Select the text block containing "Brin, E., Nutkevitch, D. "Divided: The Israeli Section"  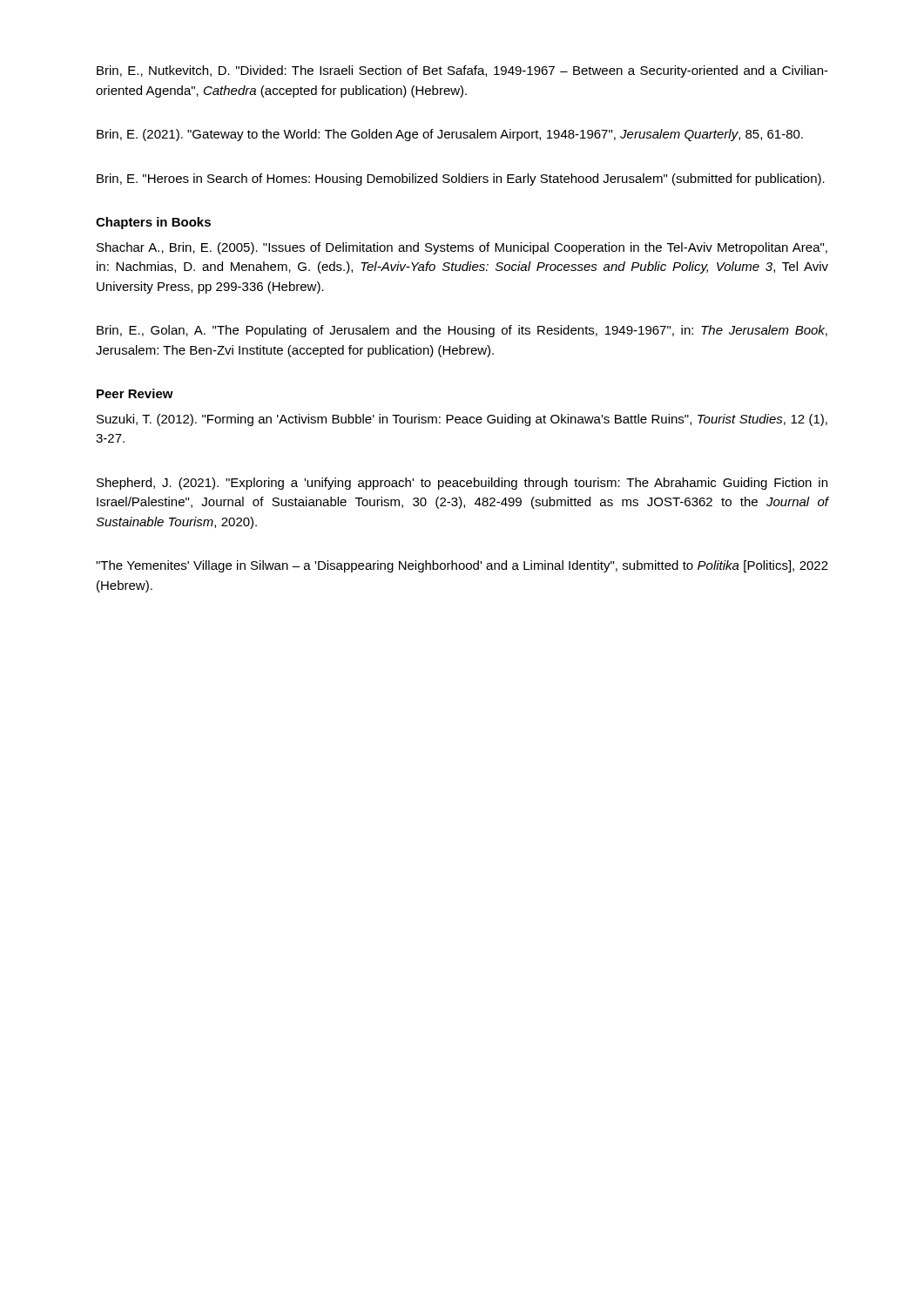(x=462, y=80)
